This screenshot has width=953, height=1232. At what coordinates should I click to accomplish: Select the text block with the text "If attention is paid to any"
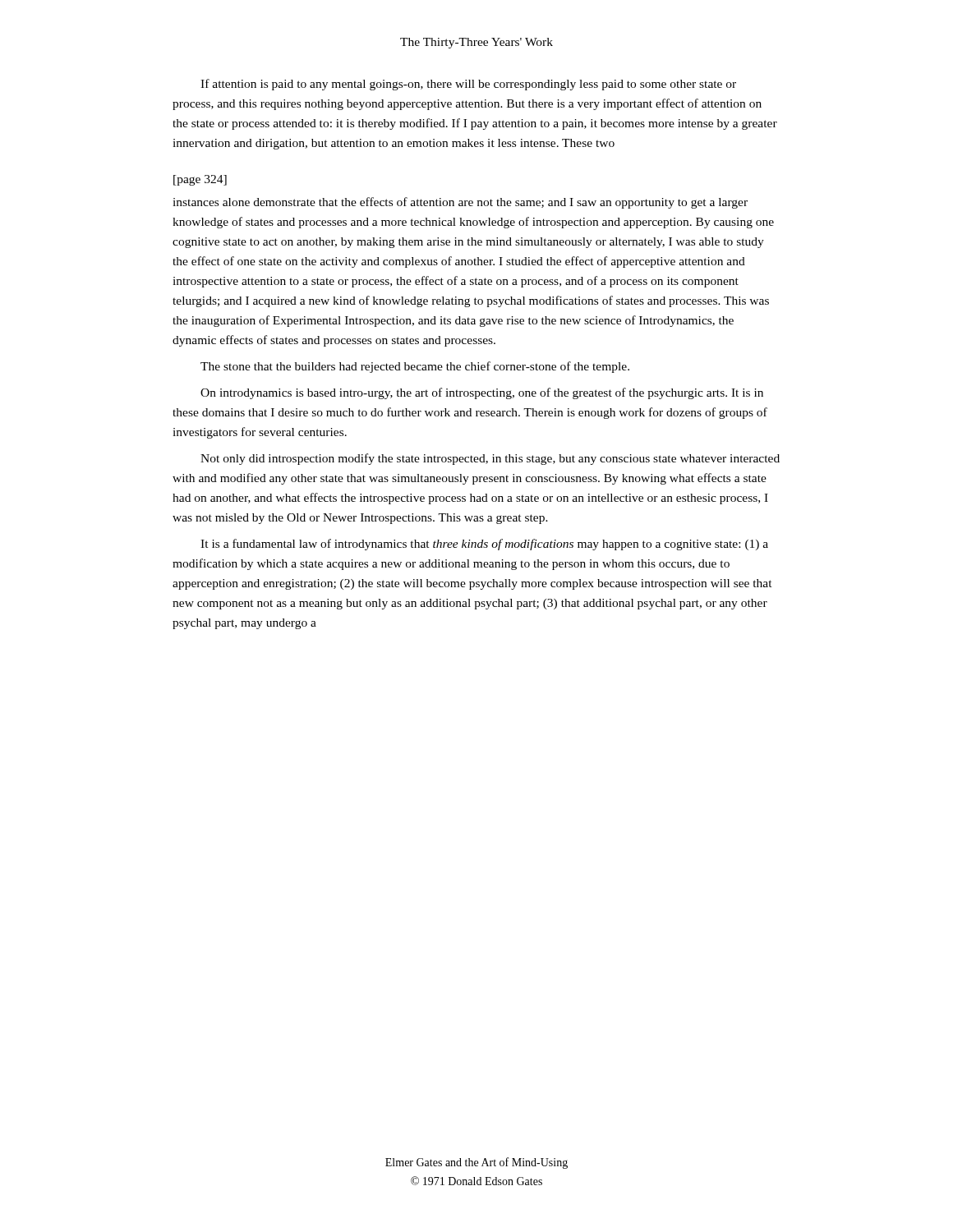click(x=475, y=113)
